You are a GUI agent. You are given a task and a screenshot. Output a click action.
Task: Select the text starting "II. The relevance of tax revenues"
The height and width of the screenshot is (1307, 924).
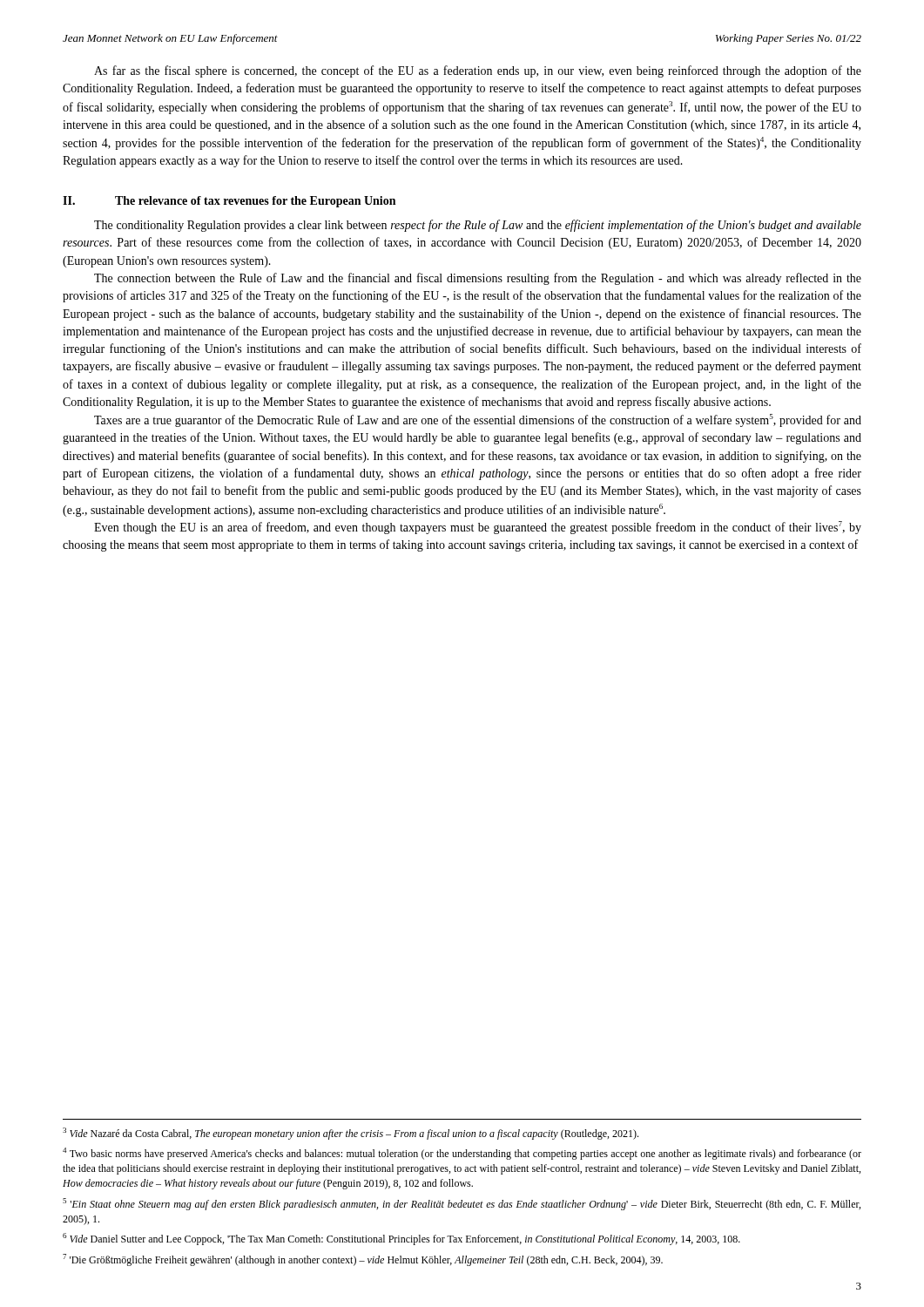pos(229,201)
